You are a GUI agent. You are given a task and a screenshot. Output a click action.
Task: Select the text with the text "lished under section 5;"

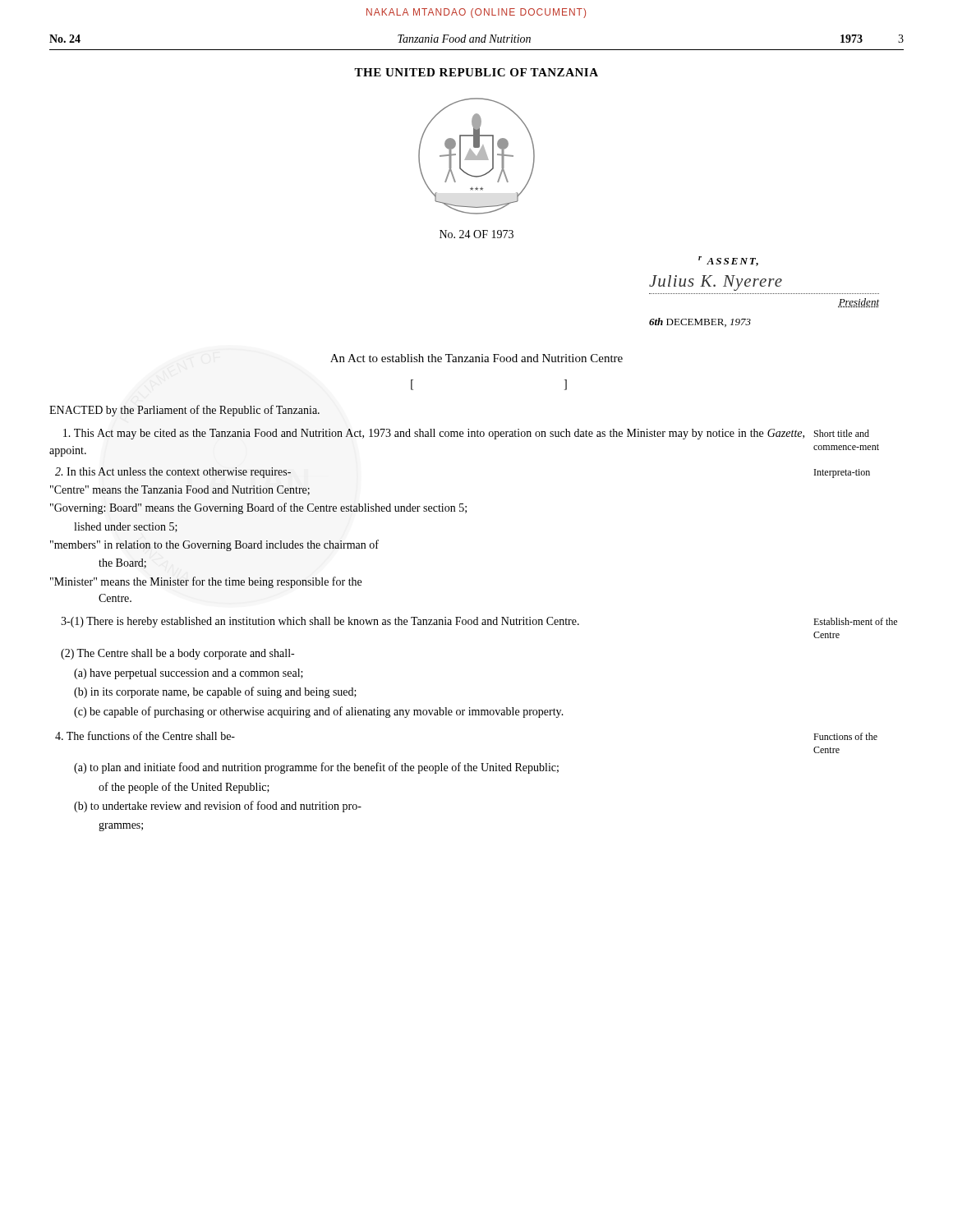126,527
